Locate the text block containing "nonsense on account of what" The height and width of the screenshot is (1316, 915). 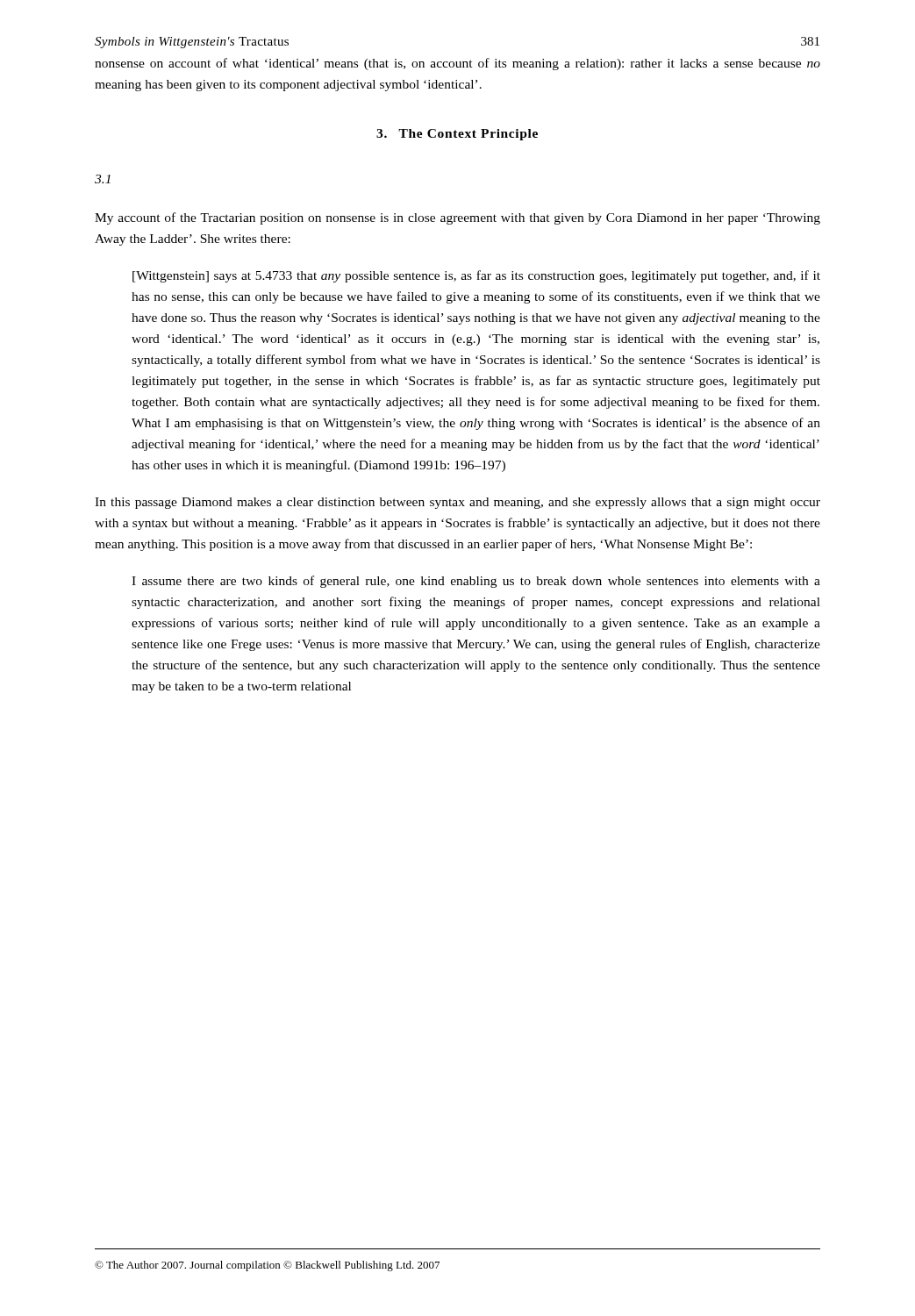click(x=458, y=73)
